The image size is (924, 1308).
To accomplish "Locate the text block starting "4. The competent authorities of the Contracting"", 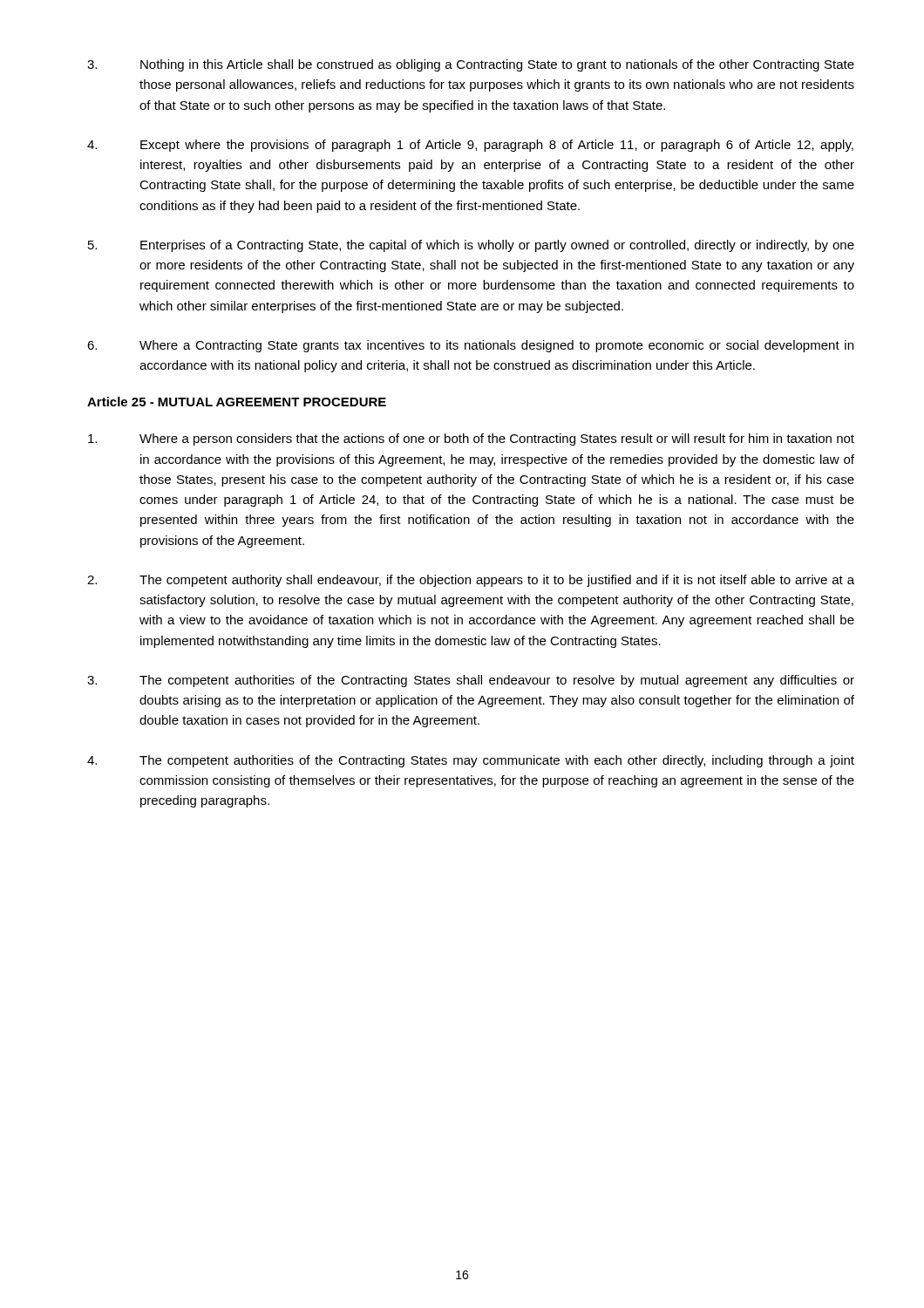I will pos(471,780).
